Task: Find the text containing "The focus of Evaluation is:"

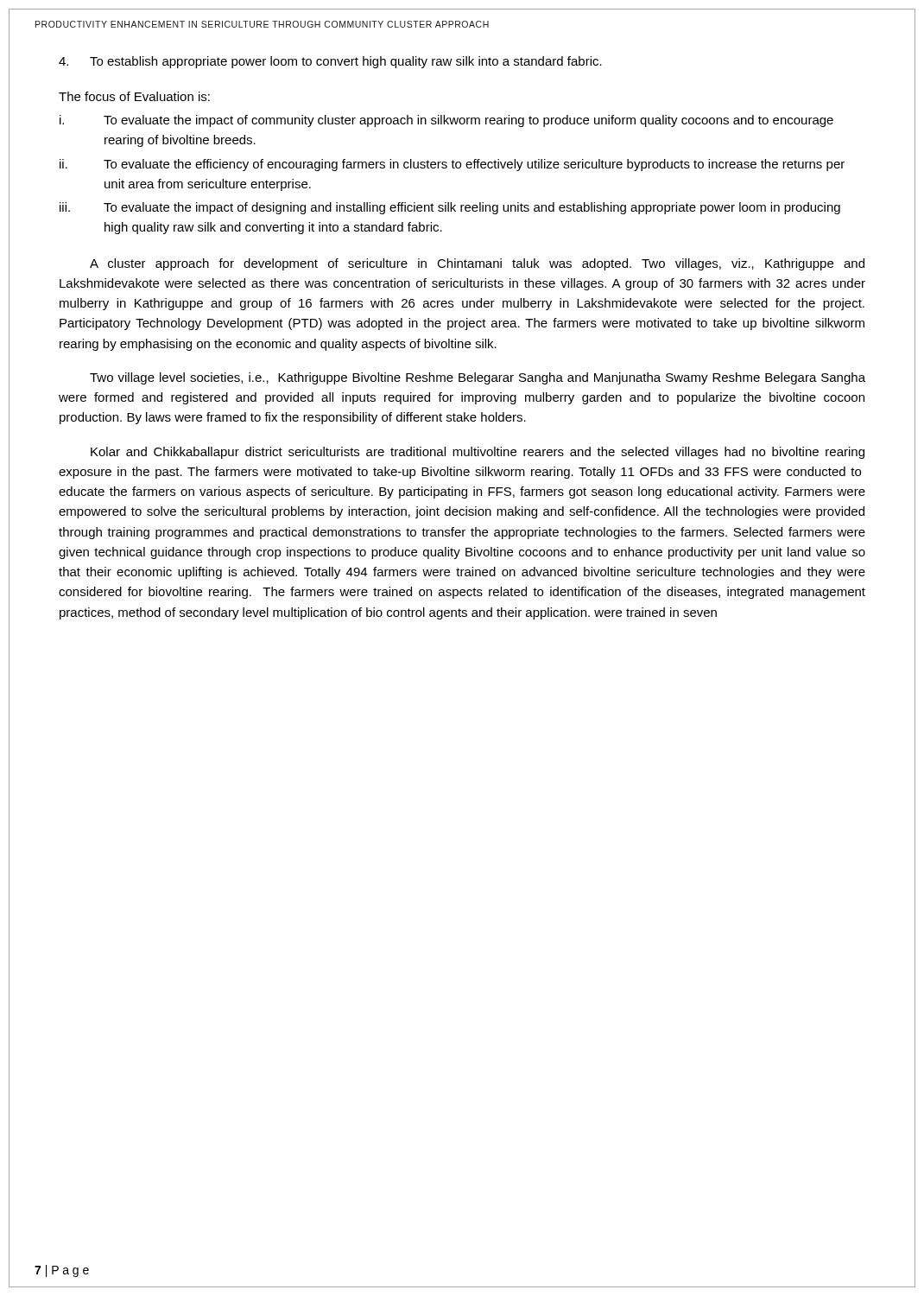Action: tap(135, 96)
